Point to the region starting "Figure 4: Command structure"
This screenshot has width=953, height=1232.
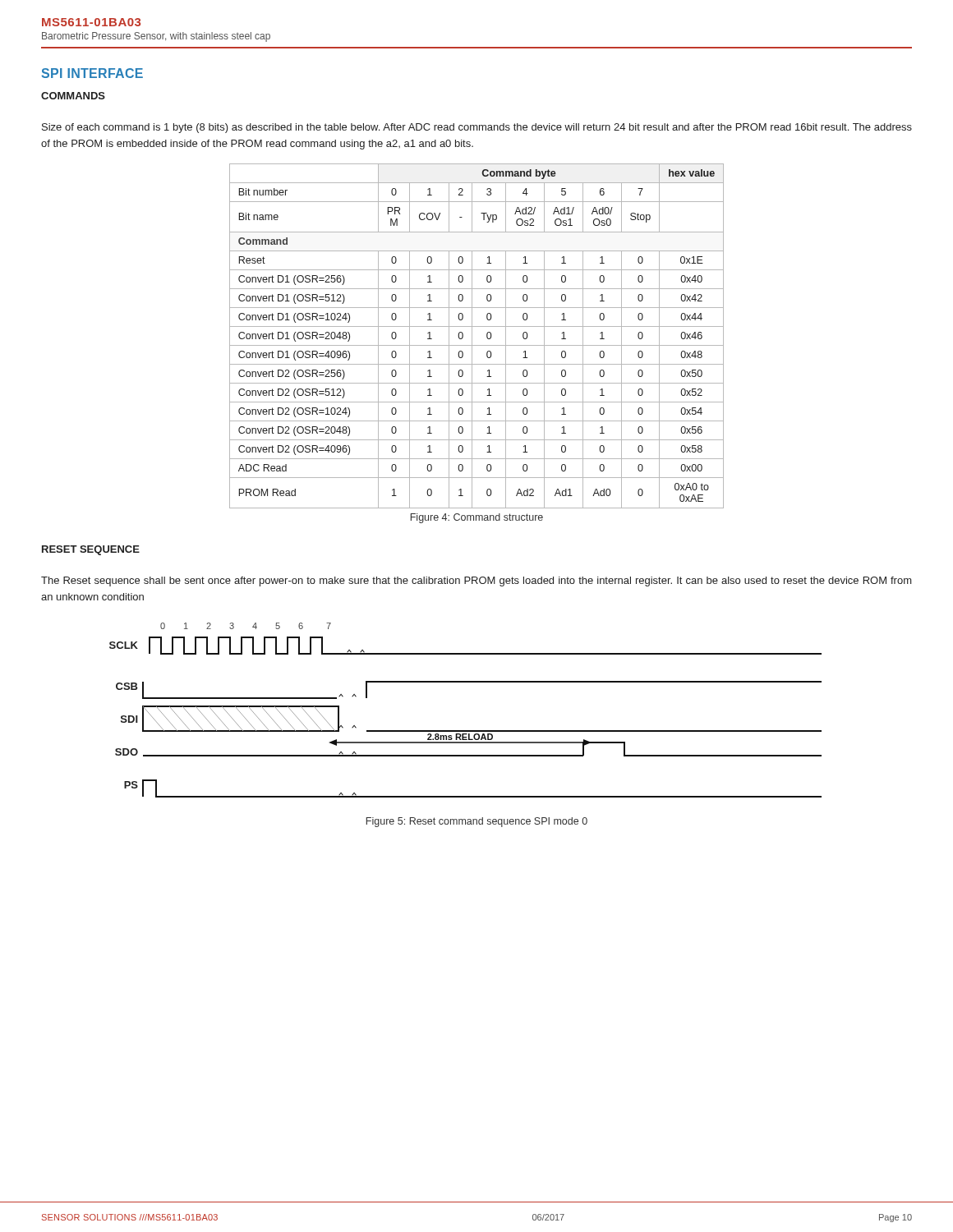[476, 518]
